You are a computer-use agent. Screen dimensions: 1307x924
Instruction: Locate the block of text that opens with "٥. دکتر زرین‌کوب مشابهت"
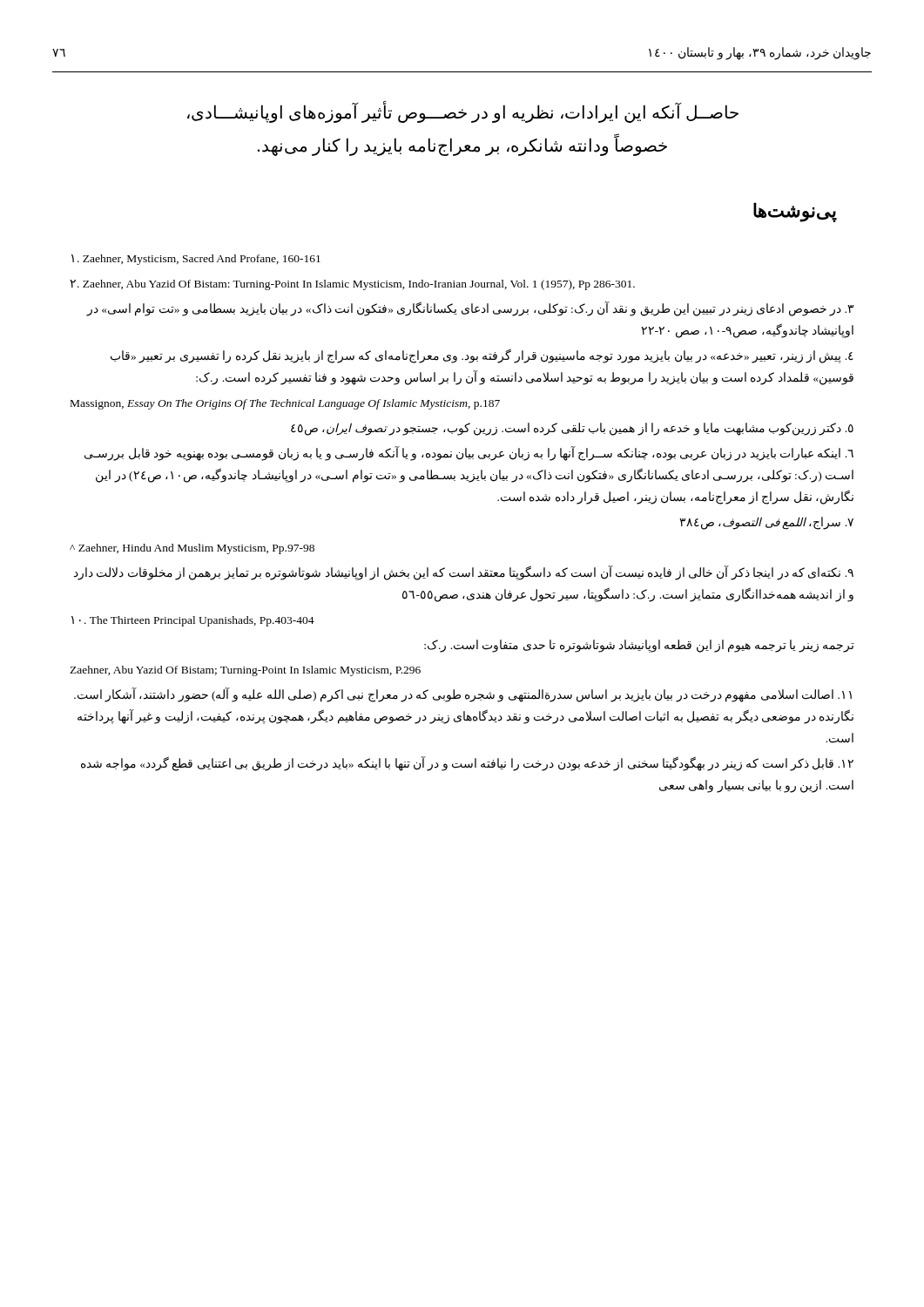(x=572, y=428)
